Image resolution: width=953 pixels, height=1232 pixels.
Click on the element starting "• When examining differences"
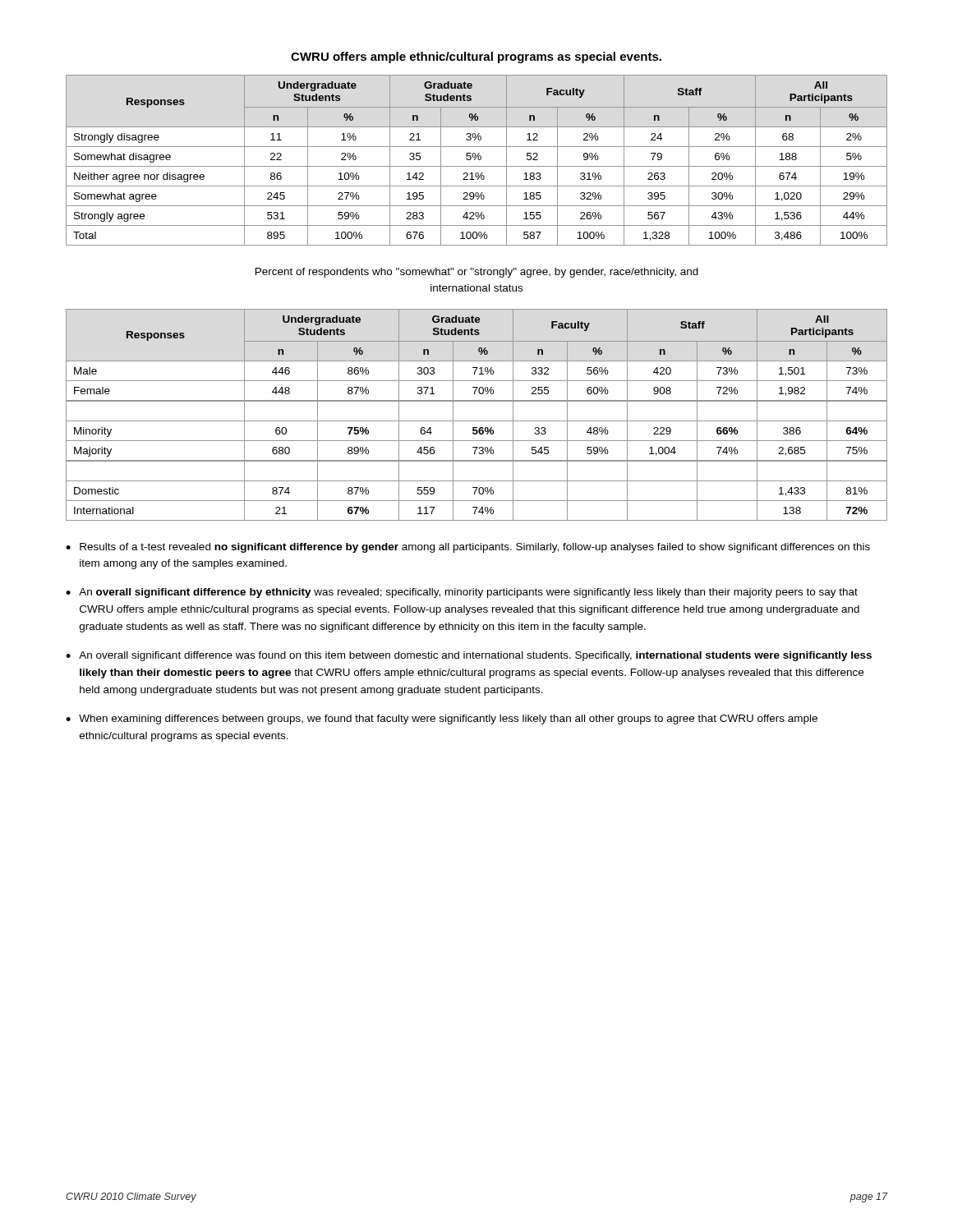point(476,728)
